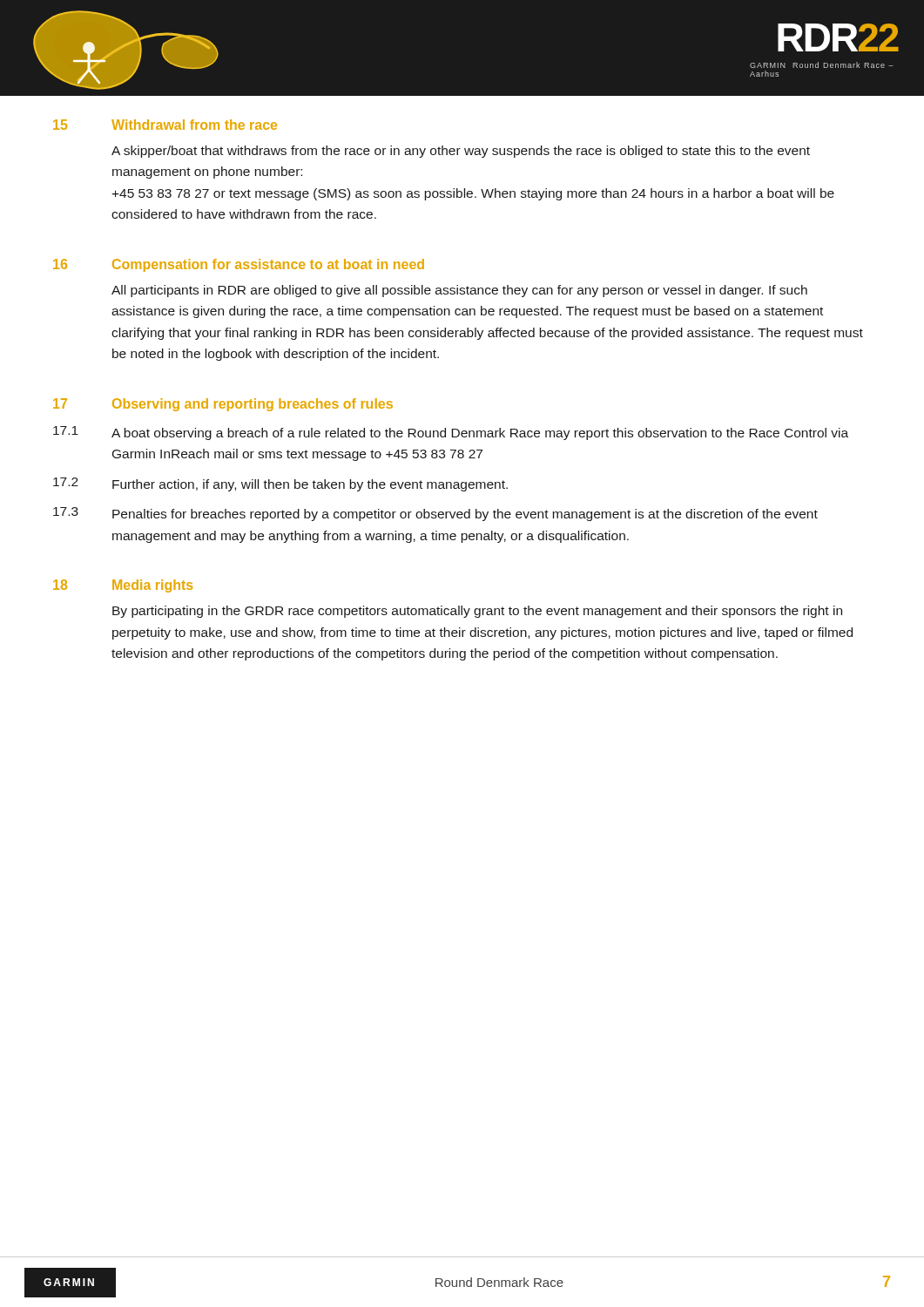Where is the passage that starts "17.3 Penalties for breaches reported by a"?
924x1307 pixels.
[462, 525]
